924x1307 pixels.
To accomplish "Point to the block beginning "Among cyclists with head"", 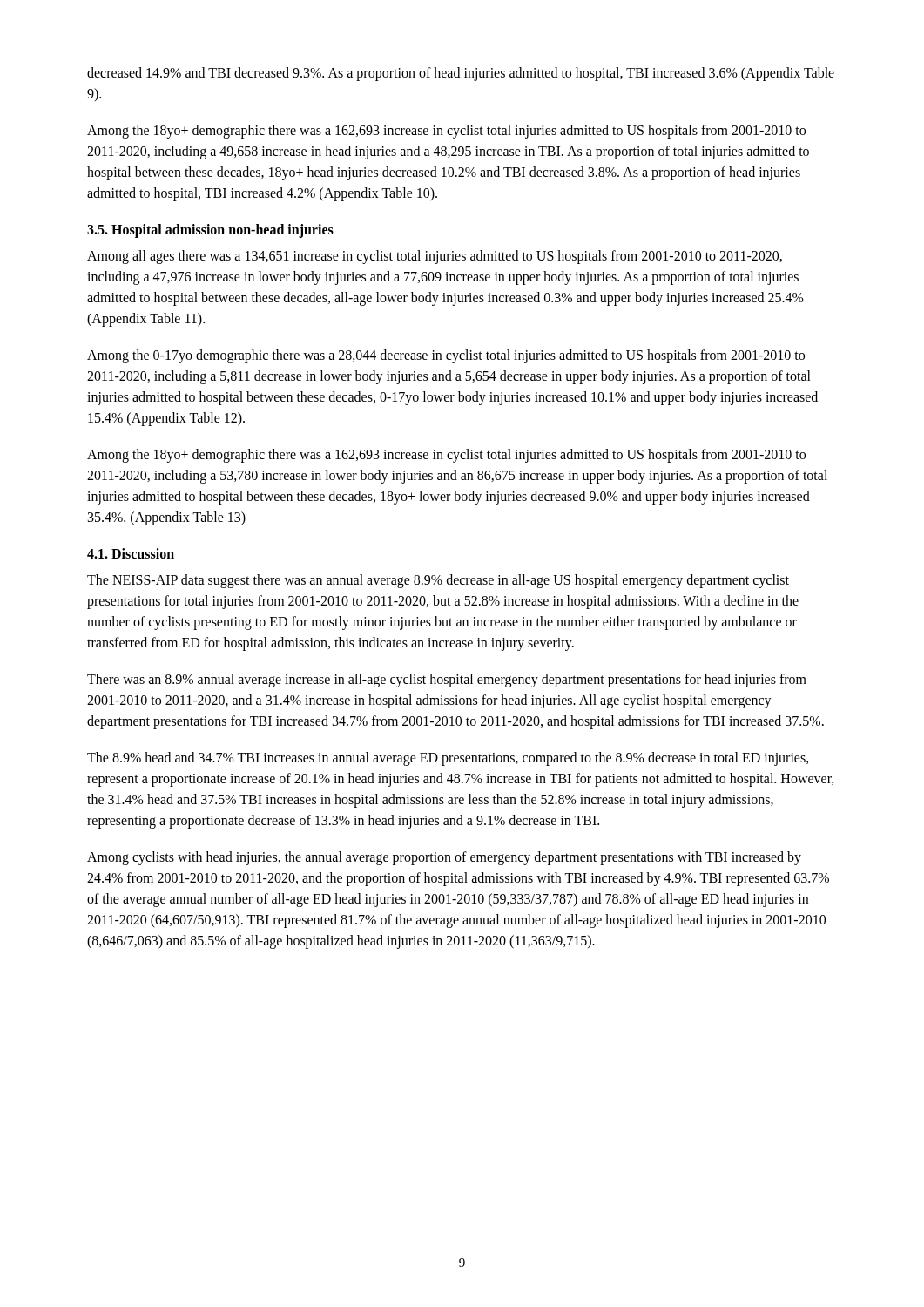I will pyautogui.click(x=458, y=899).
